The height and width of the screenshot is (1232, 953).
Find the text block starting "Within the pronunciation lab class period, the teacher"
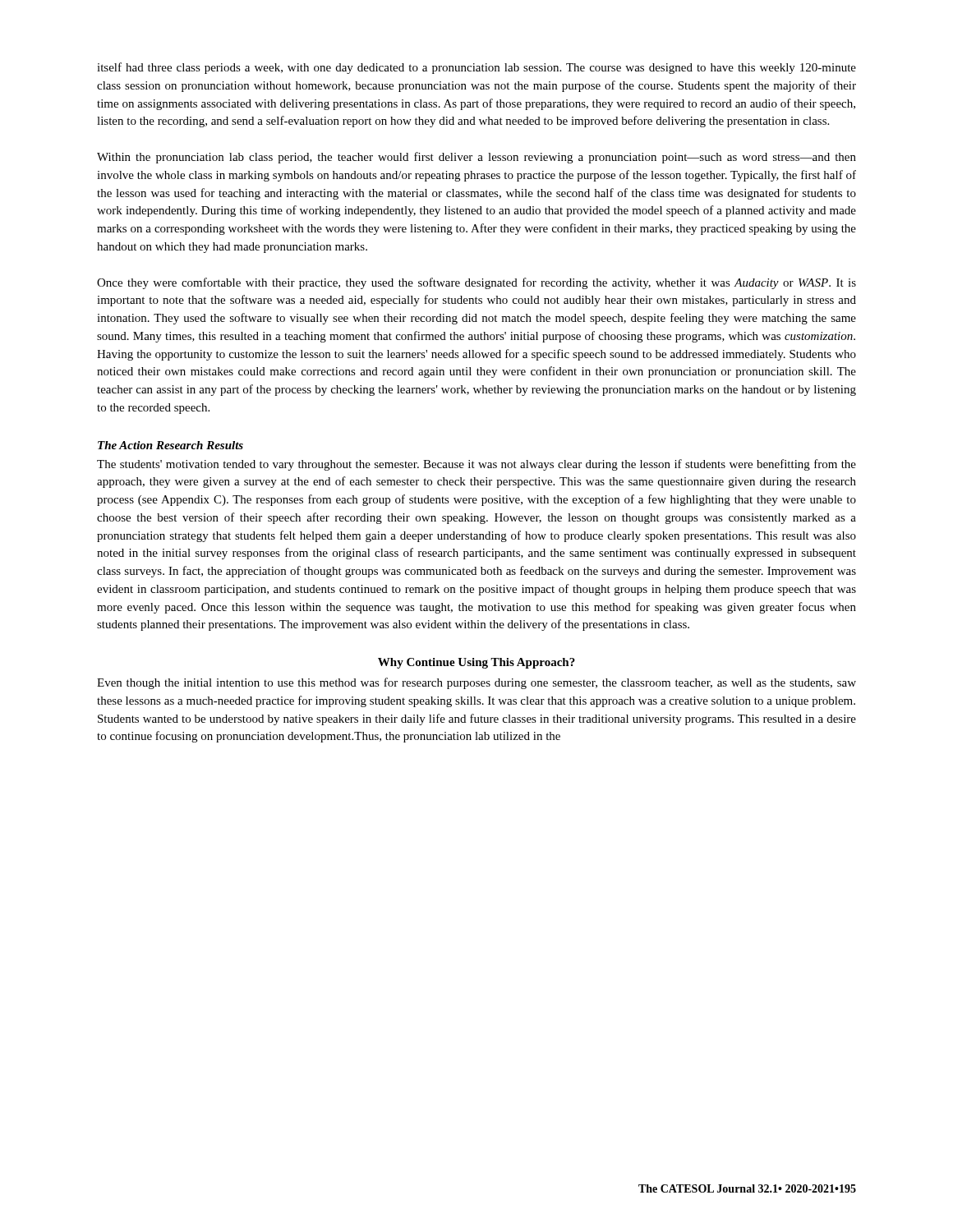pos(476,202)
